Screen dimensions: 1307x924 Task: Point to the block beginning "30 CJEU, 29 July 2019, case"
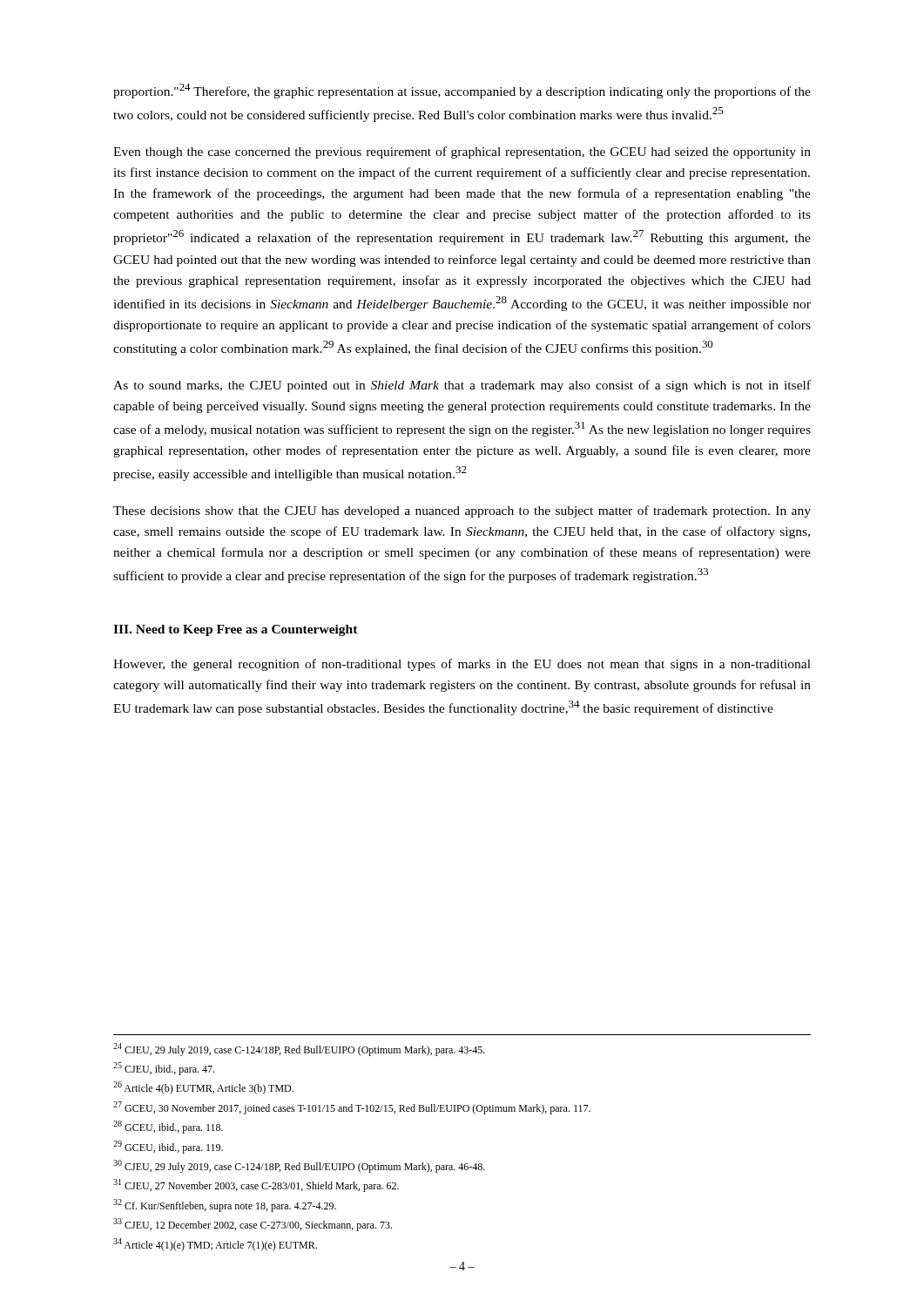462,1166
